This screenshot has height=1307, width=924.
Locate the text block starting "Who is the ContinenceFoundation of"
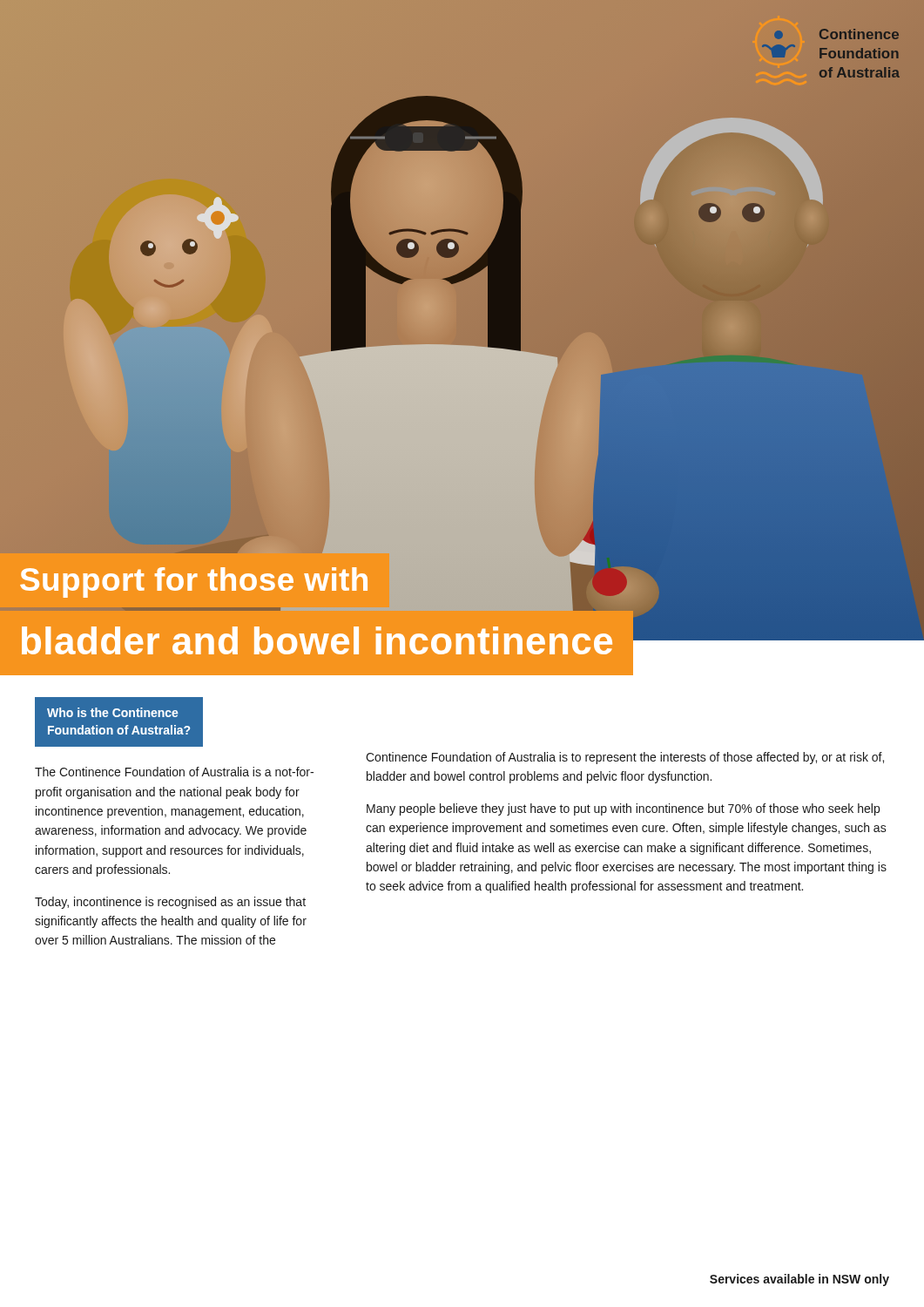[119, 722]
